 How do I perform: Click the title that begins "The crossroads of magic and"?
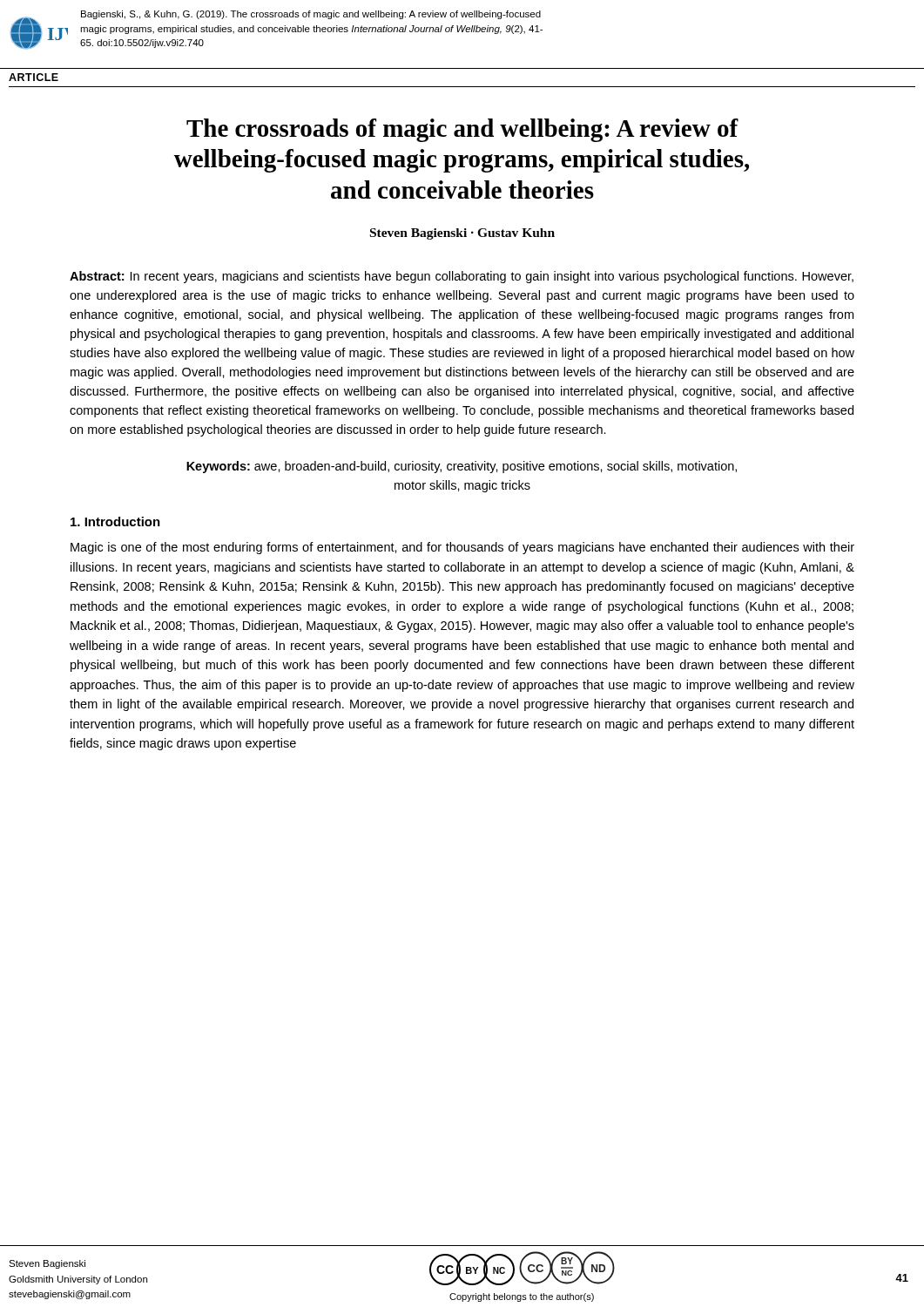462,160
